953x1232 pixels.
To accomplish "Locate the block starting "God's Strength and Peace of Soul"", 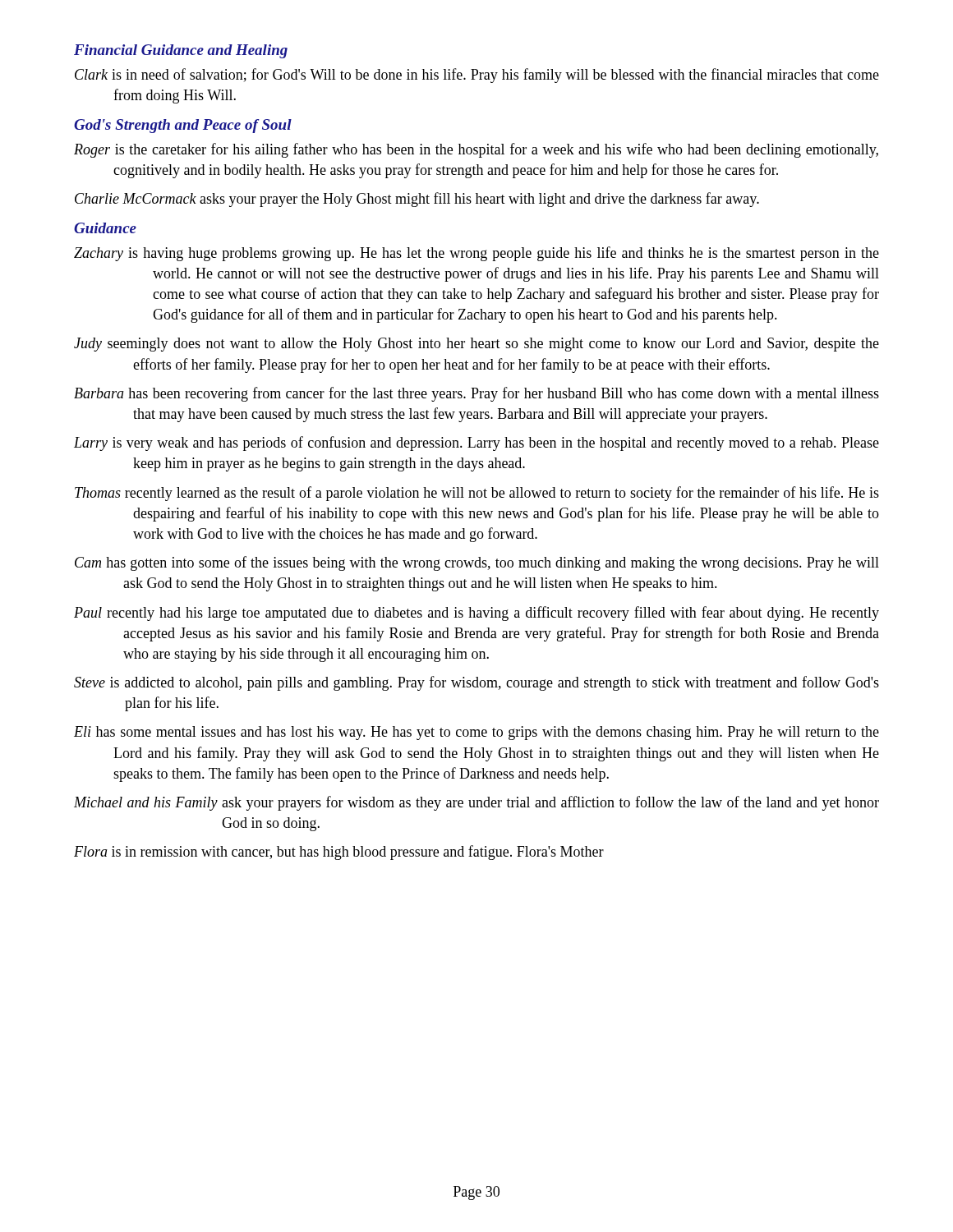I will click(183, 124).
